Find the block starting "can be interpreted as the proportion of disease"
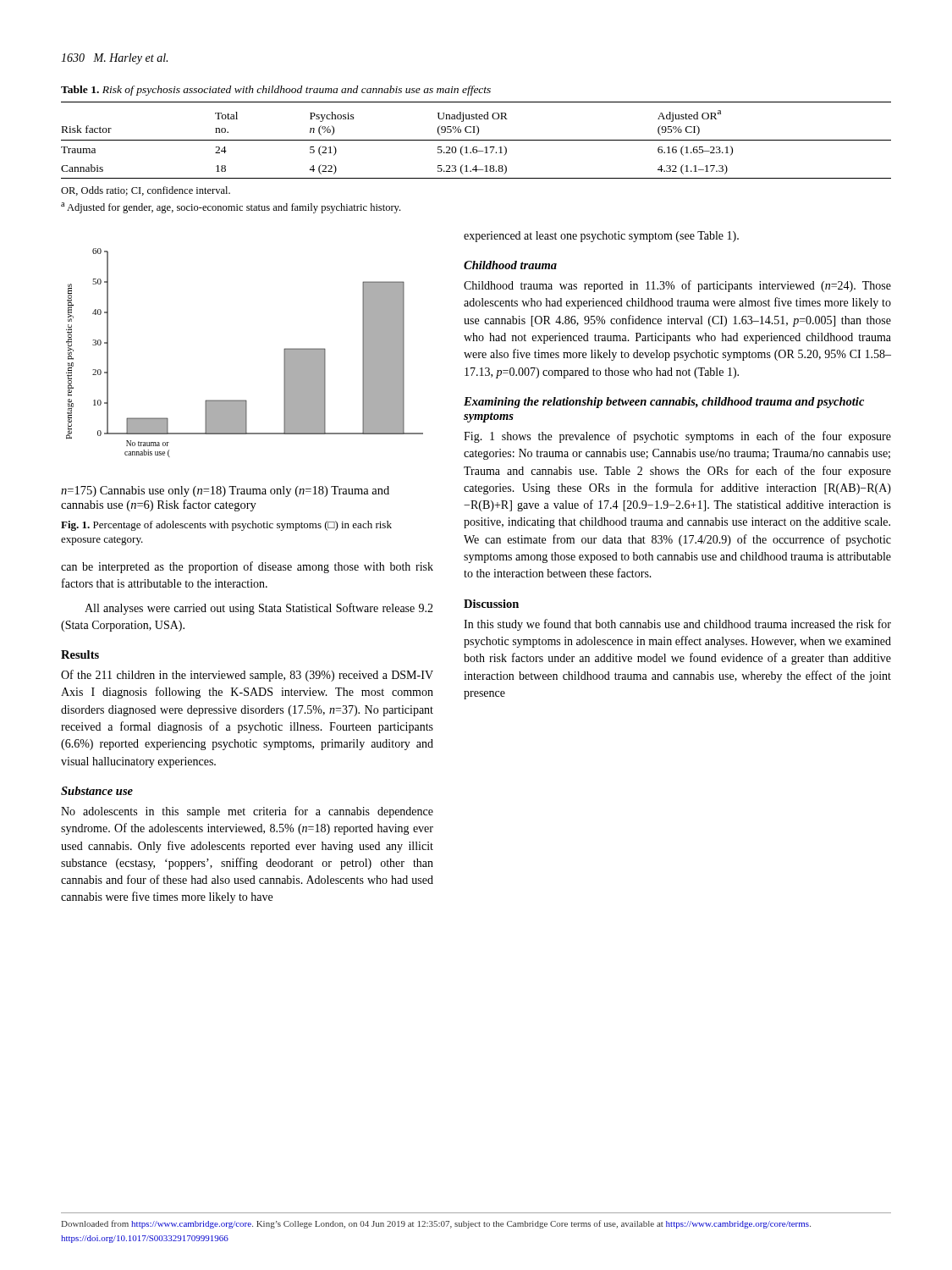Screen dimensions: 1270x952 coord(247,575)
